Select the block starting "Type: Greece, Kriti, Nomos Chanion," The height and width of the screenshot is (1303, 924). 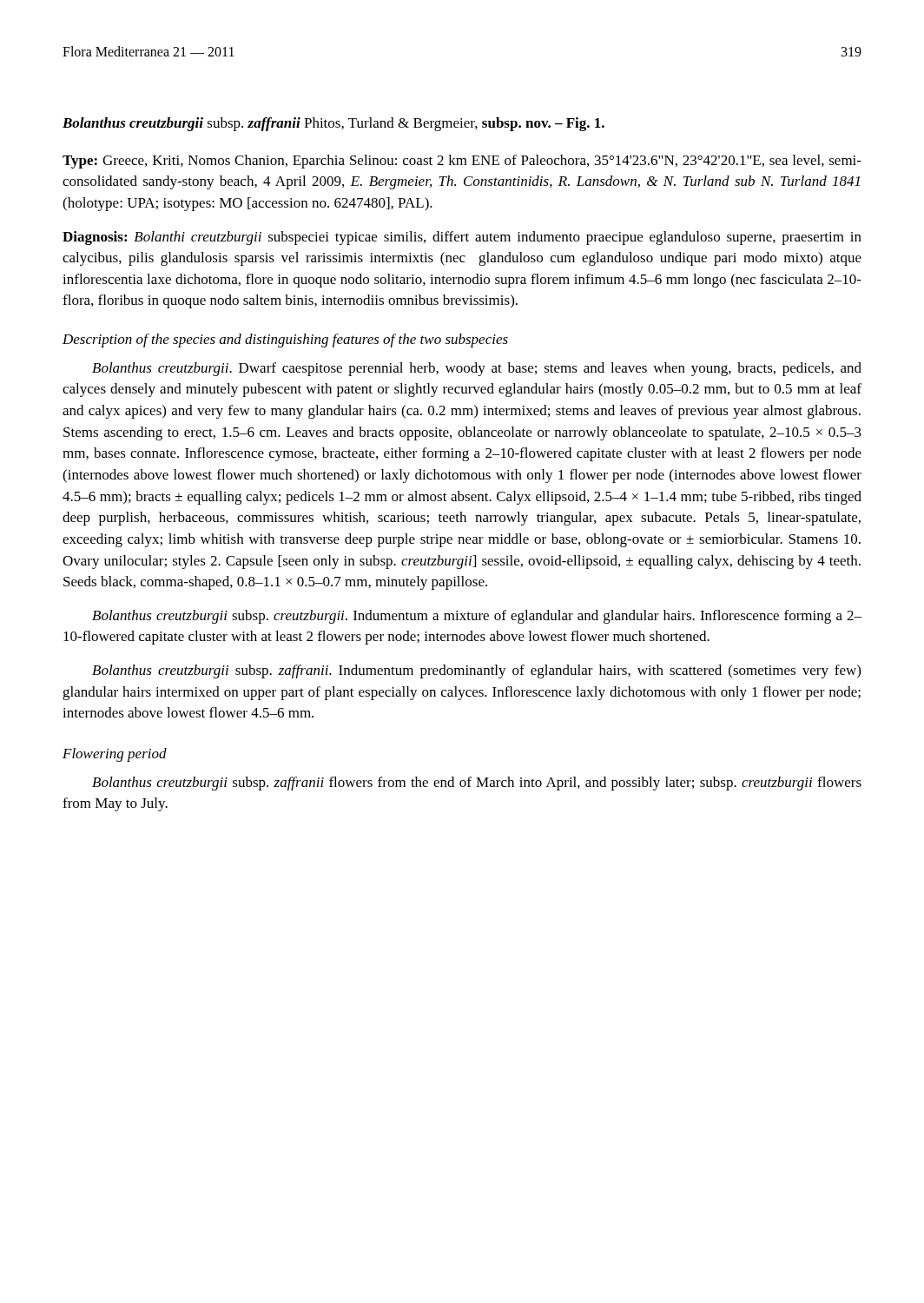tap(462, 182)
